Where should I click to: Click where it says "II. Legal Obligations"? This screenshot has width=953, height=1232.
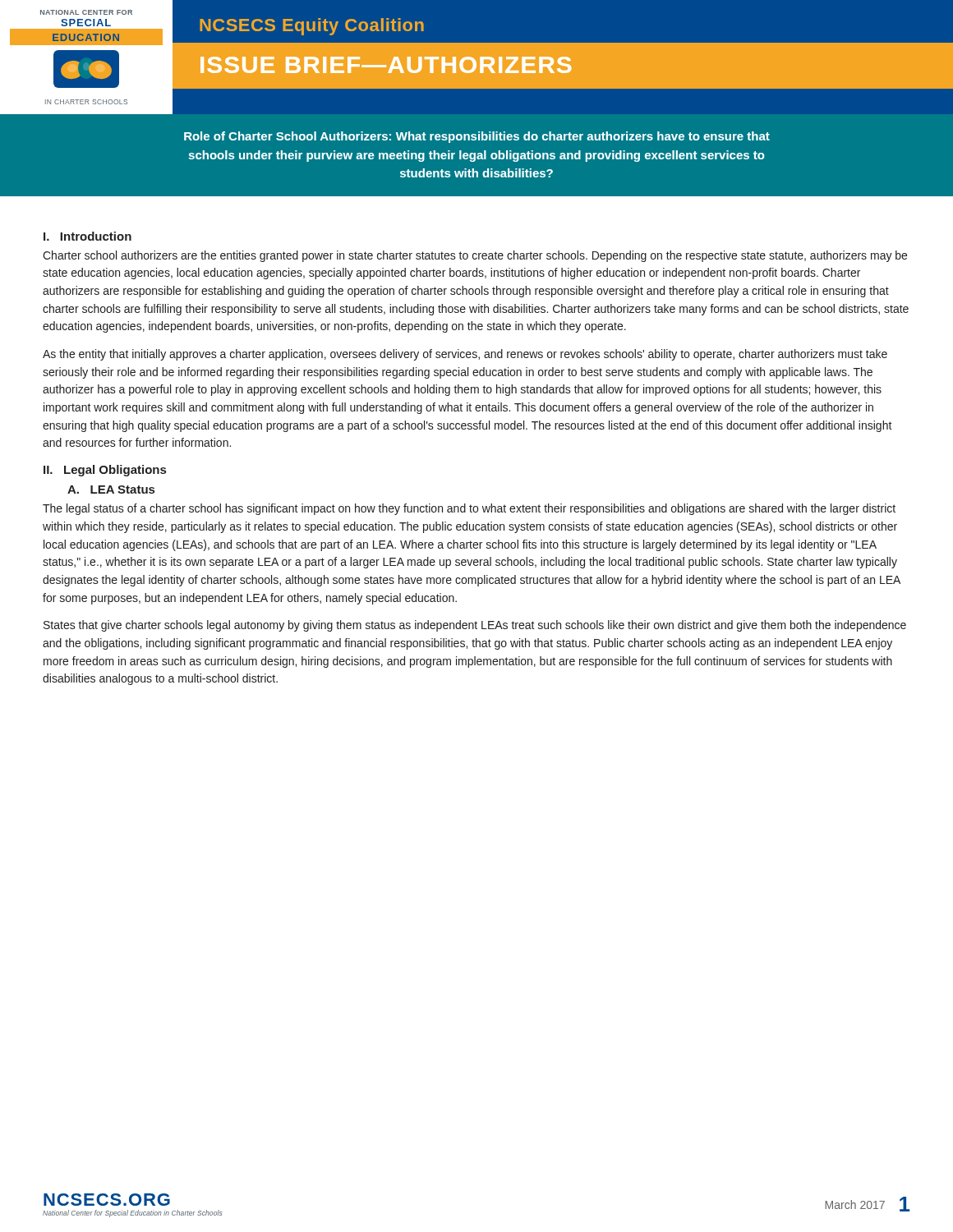[x=105, y=470]
